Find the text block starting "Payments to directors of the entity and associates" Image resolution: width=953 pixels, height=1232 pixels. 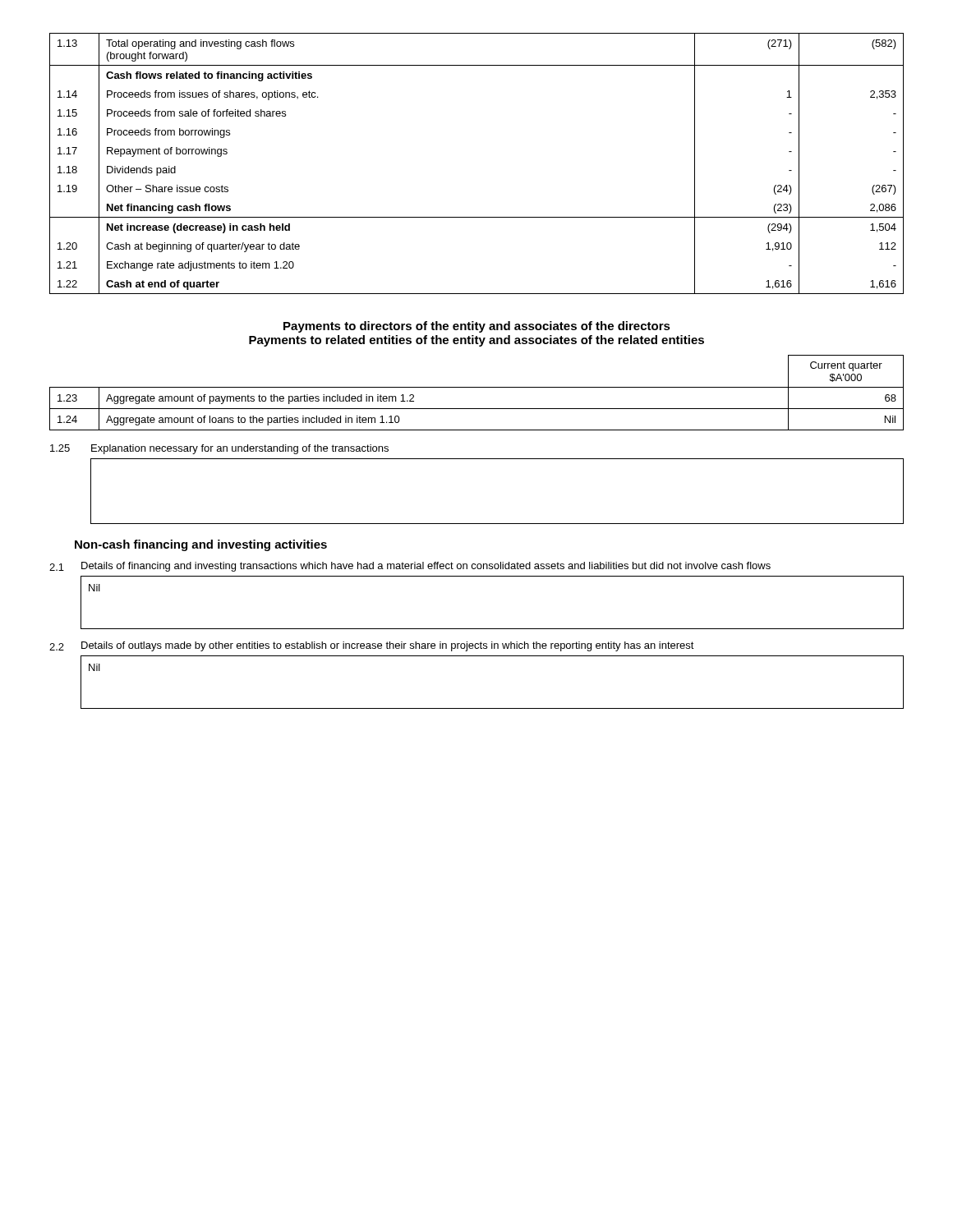[476, 333]
